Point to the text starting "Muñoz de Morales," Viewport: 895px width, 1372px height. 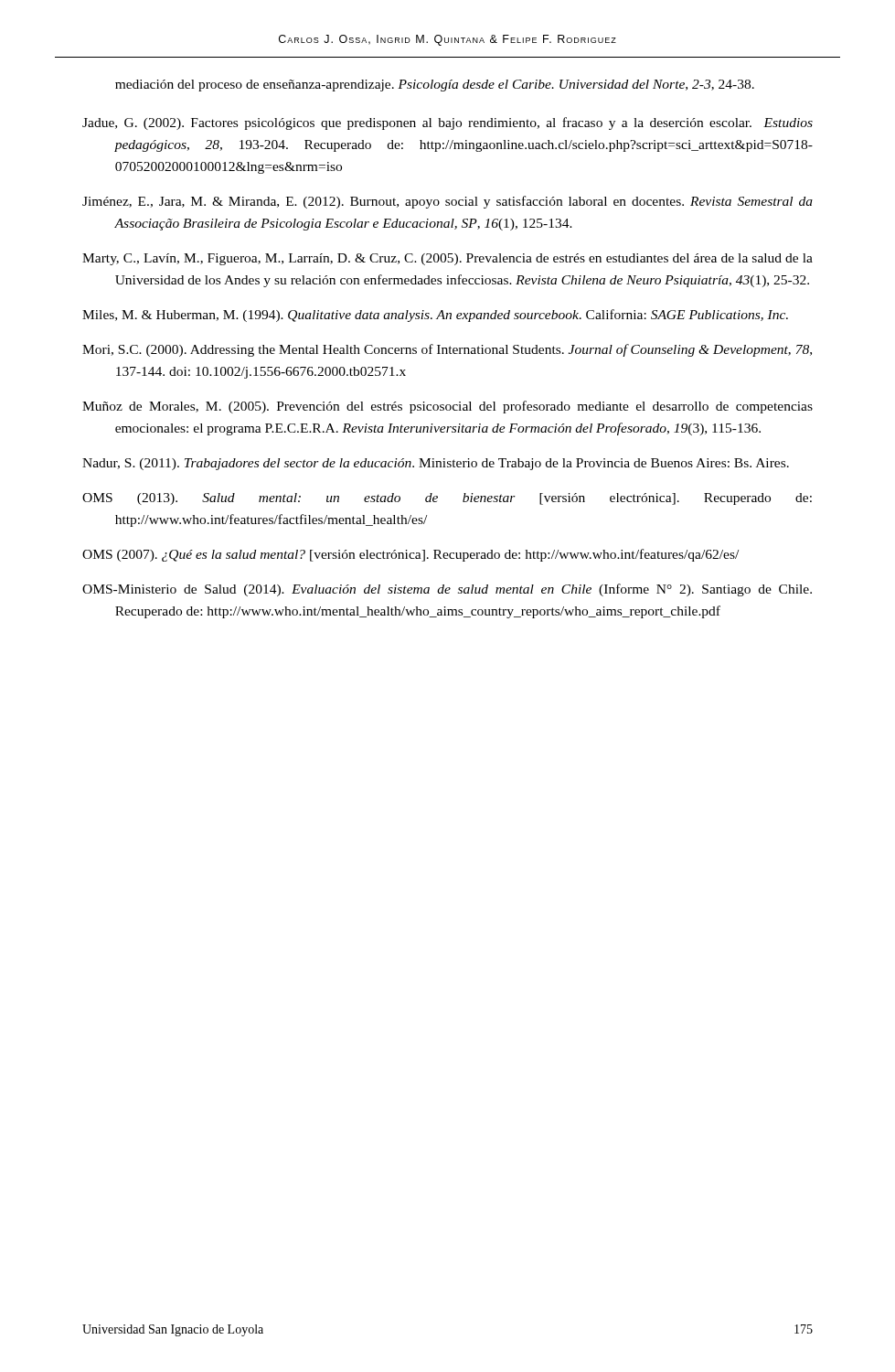(448, 417)
